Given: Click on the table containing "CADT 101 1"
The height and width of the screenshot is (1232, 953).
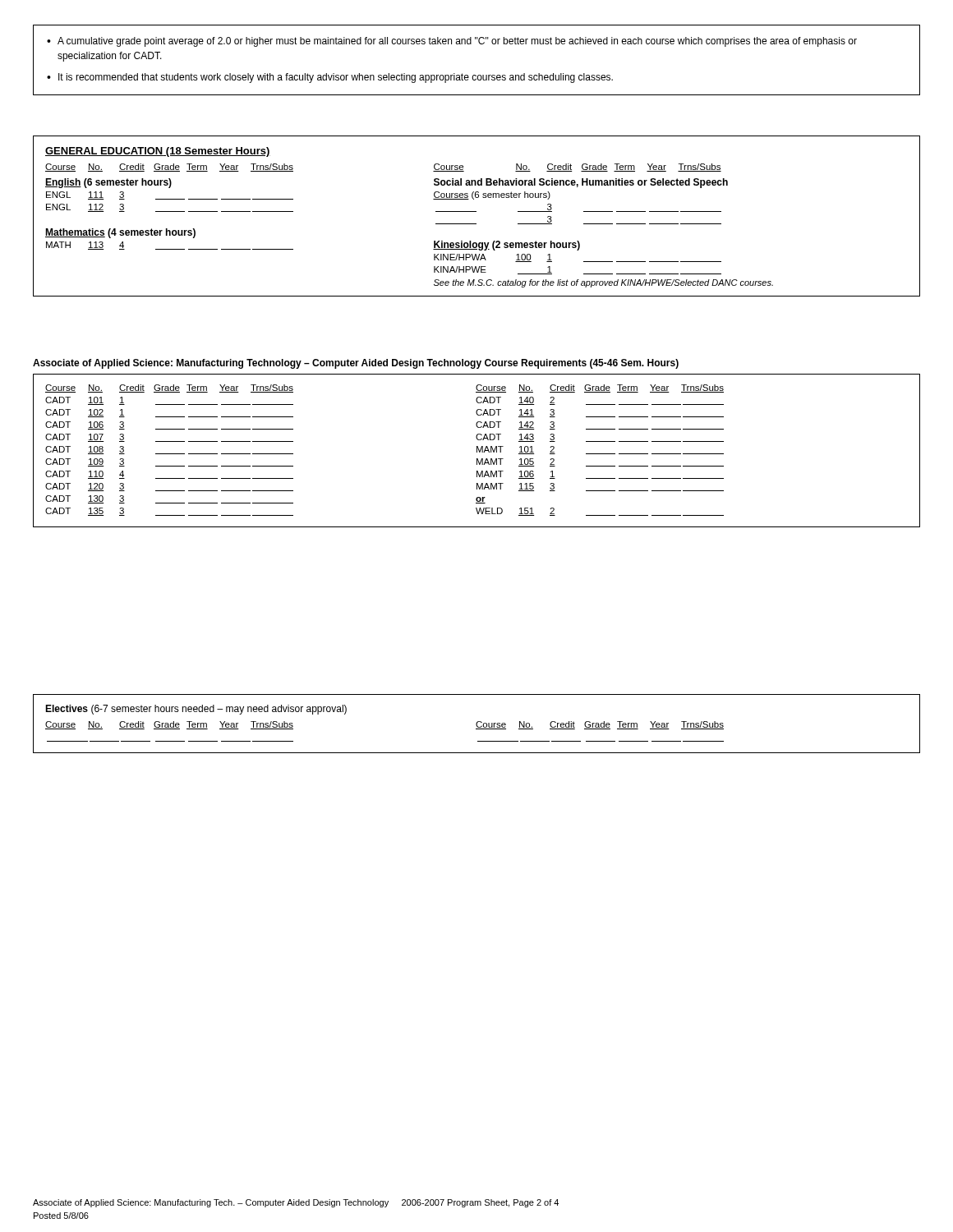Looking at the screenshot, I should point(252,455).
